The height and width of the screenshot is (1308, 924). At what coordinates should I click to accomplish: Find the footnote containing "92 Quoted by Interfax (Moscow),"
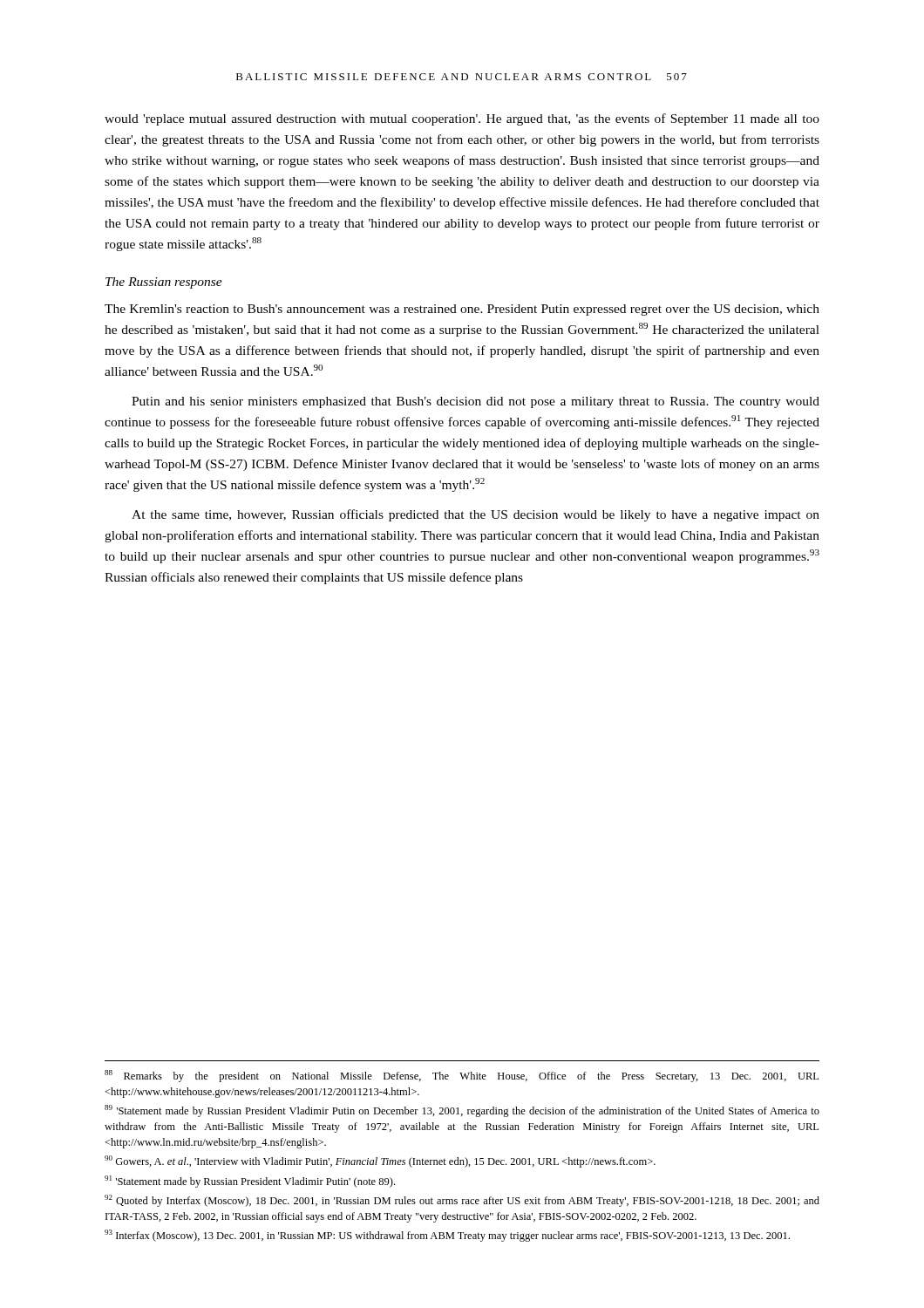point(462,1207)
